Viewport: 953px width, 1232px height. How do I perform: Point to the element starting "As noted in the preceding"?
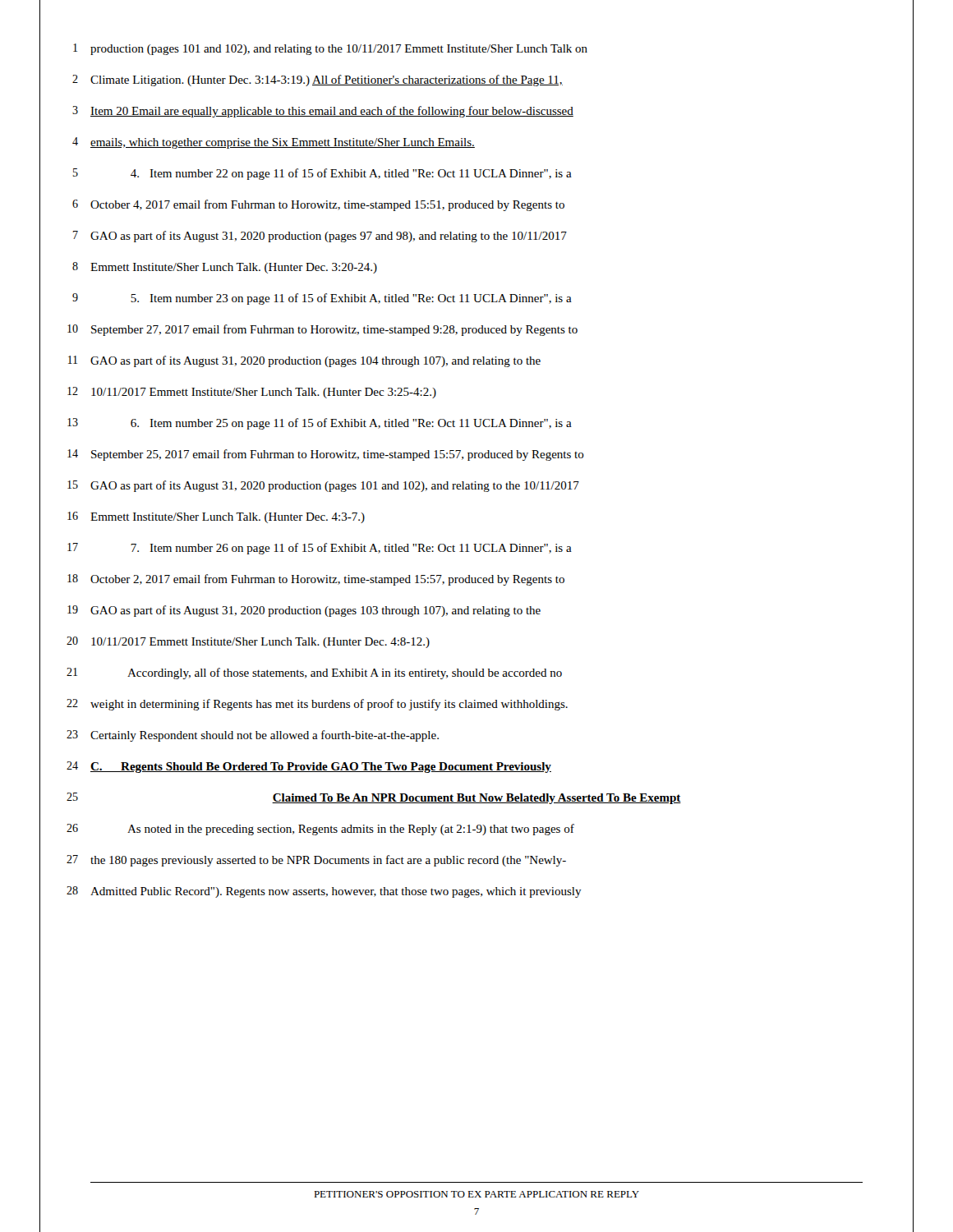[x=332, y=829]
